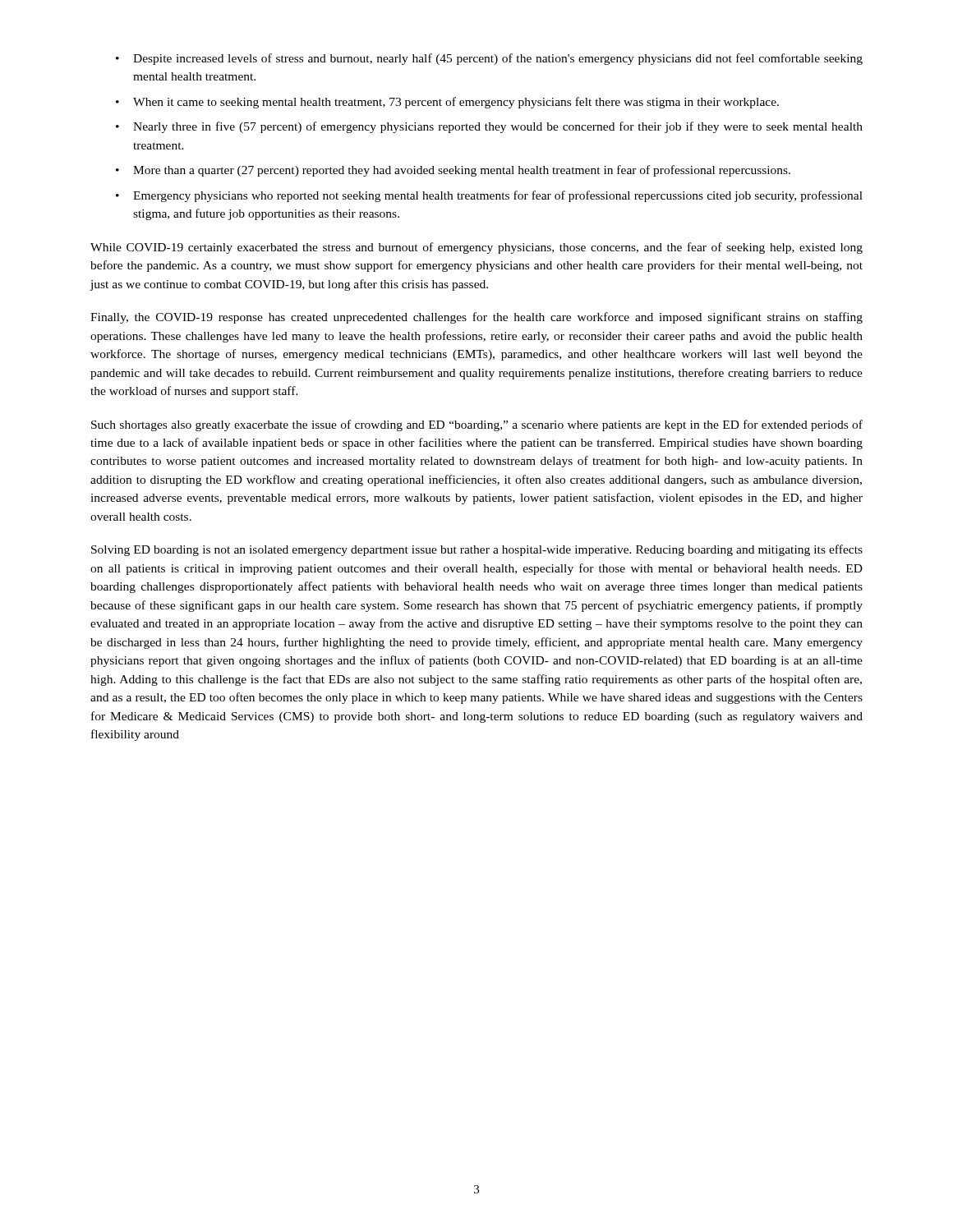This screenshot has height=1232, width=953.
Task: Locate the block of text that opens with "Solving ED boarding is not"
Action: (x=476, y=642)
